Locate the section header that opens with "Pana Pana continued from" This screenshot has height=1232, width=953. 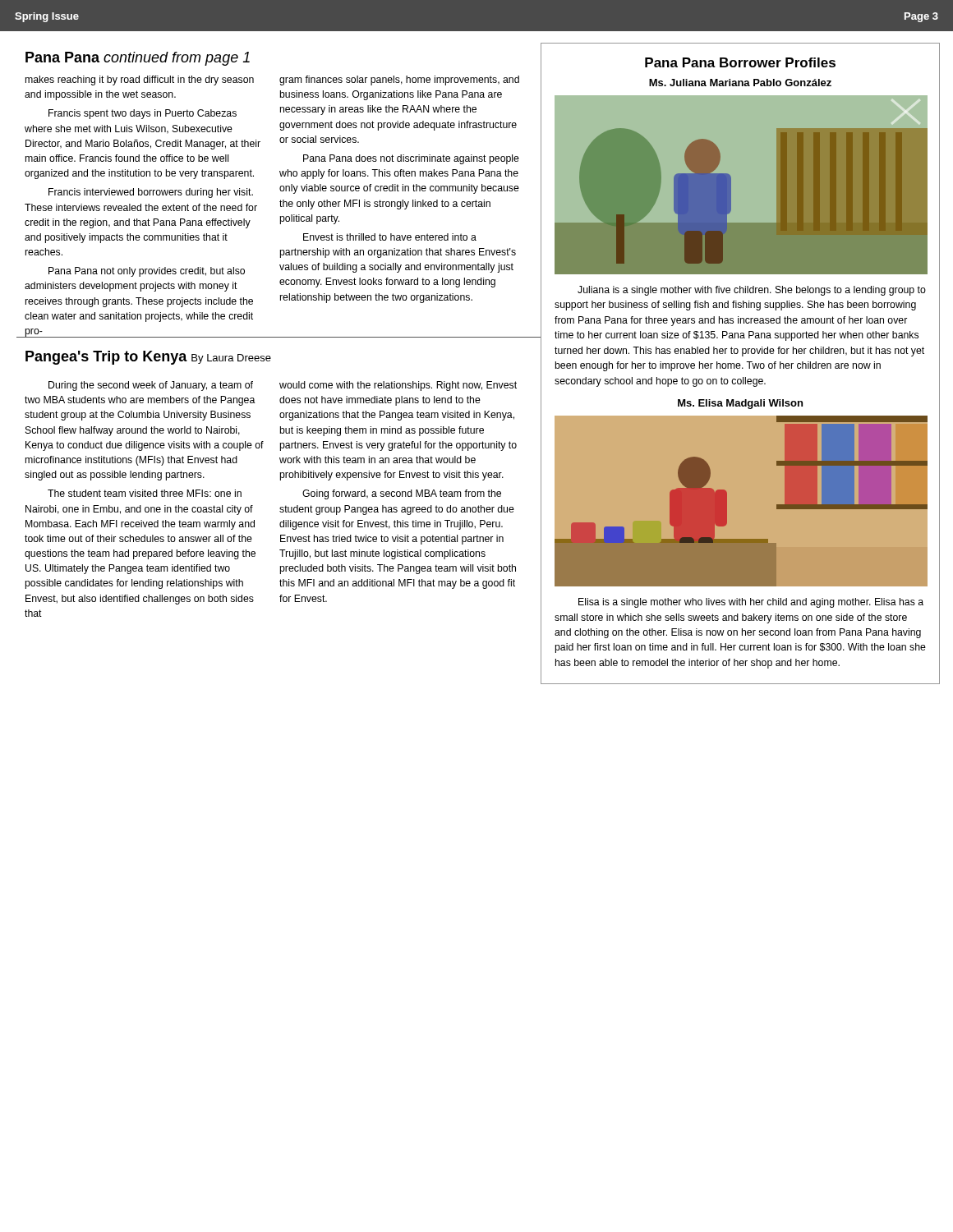coord(138,57)
